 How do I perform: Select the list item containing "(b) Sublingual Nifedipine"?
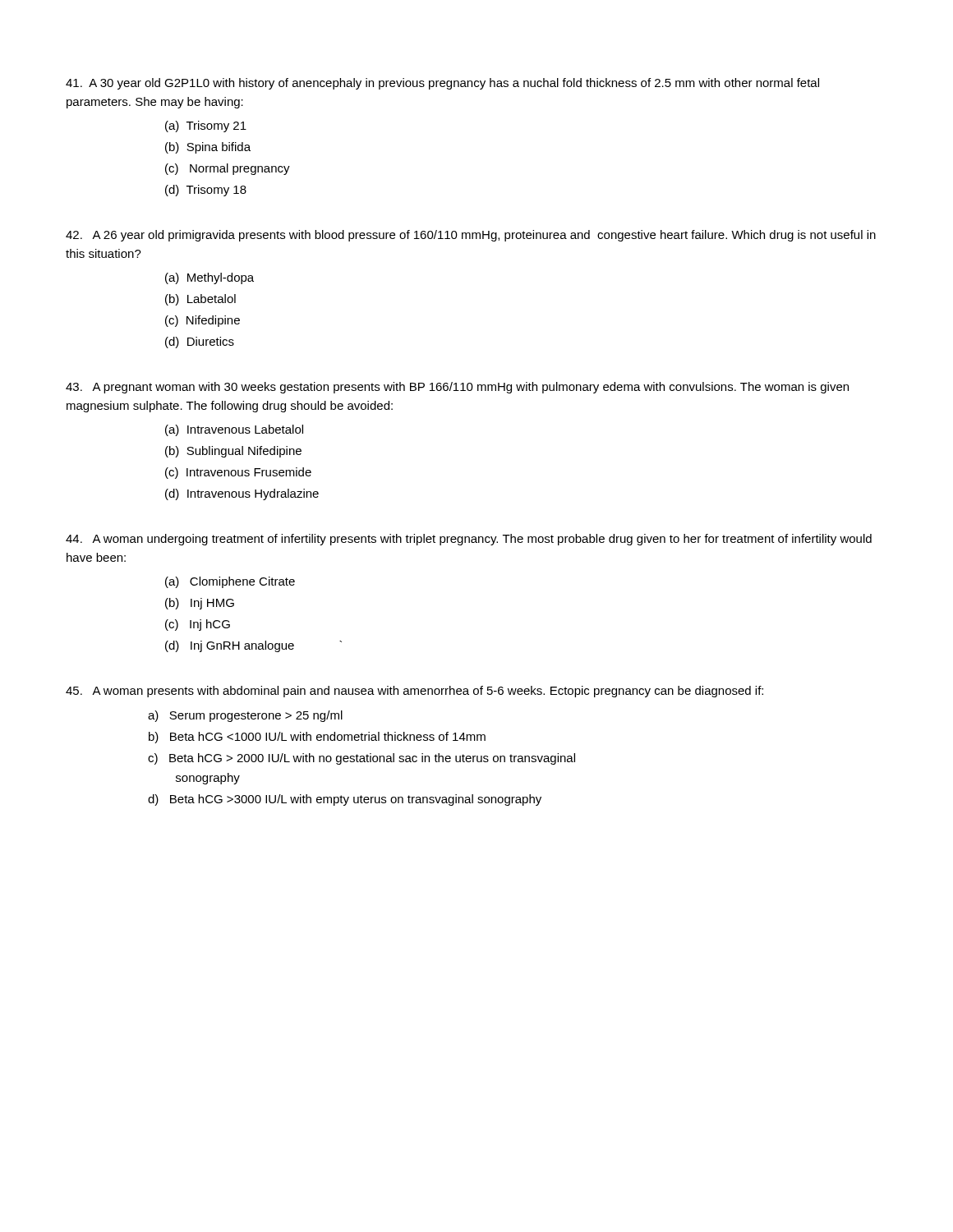click(233, 450)
